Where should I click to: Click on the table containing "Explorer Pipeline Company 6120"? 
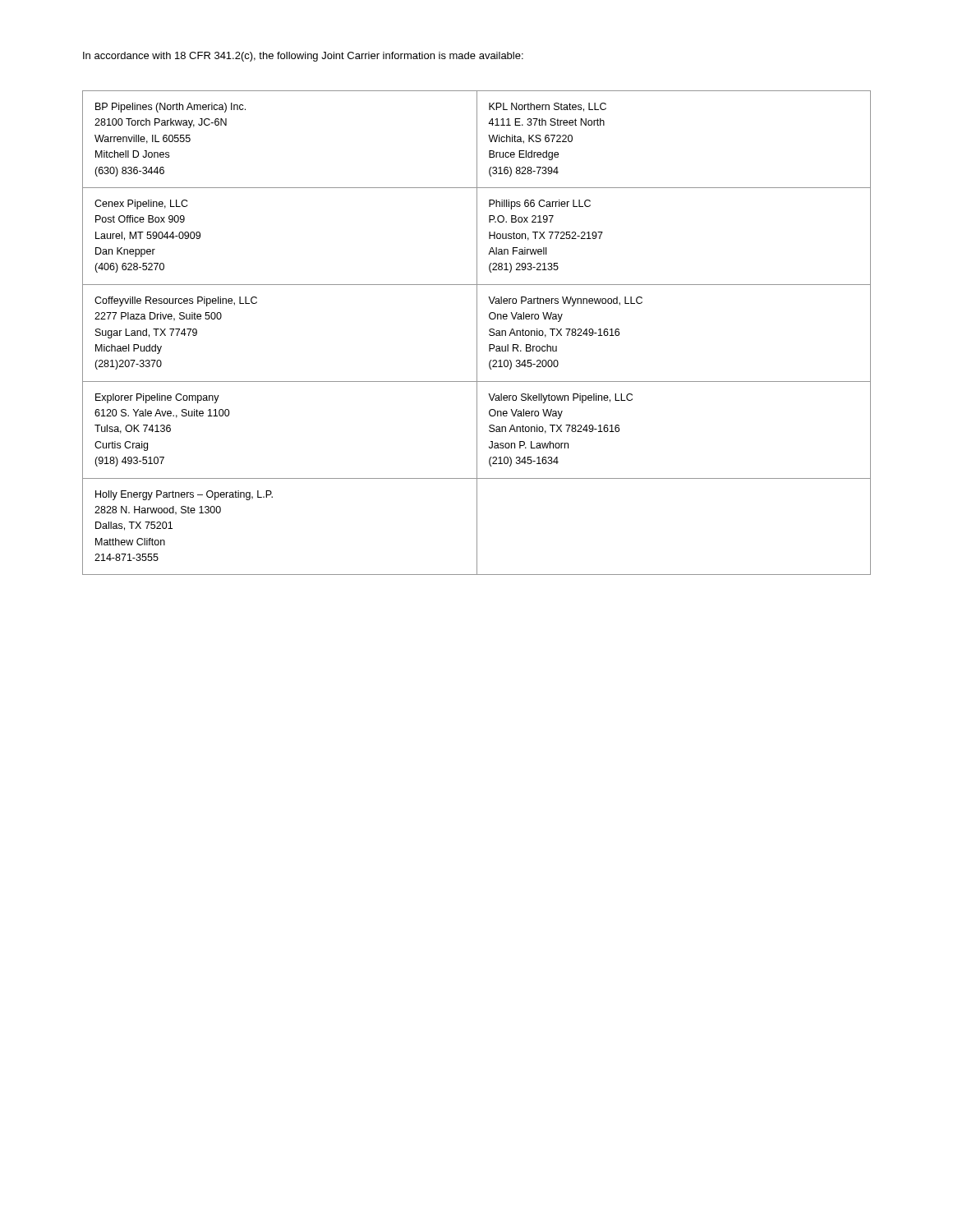(x=476, y=333)
